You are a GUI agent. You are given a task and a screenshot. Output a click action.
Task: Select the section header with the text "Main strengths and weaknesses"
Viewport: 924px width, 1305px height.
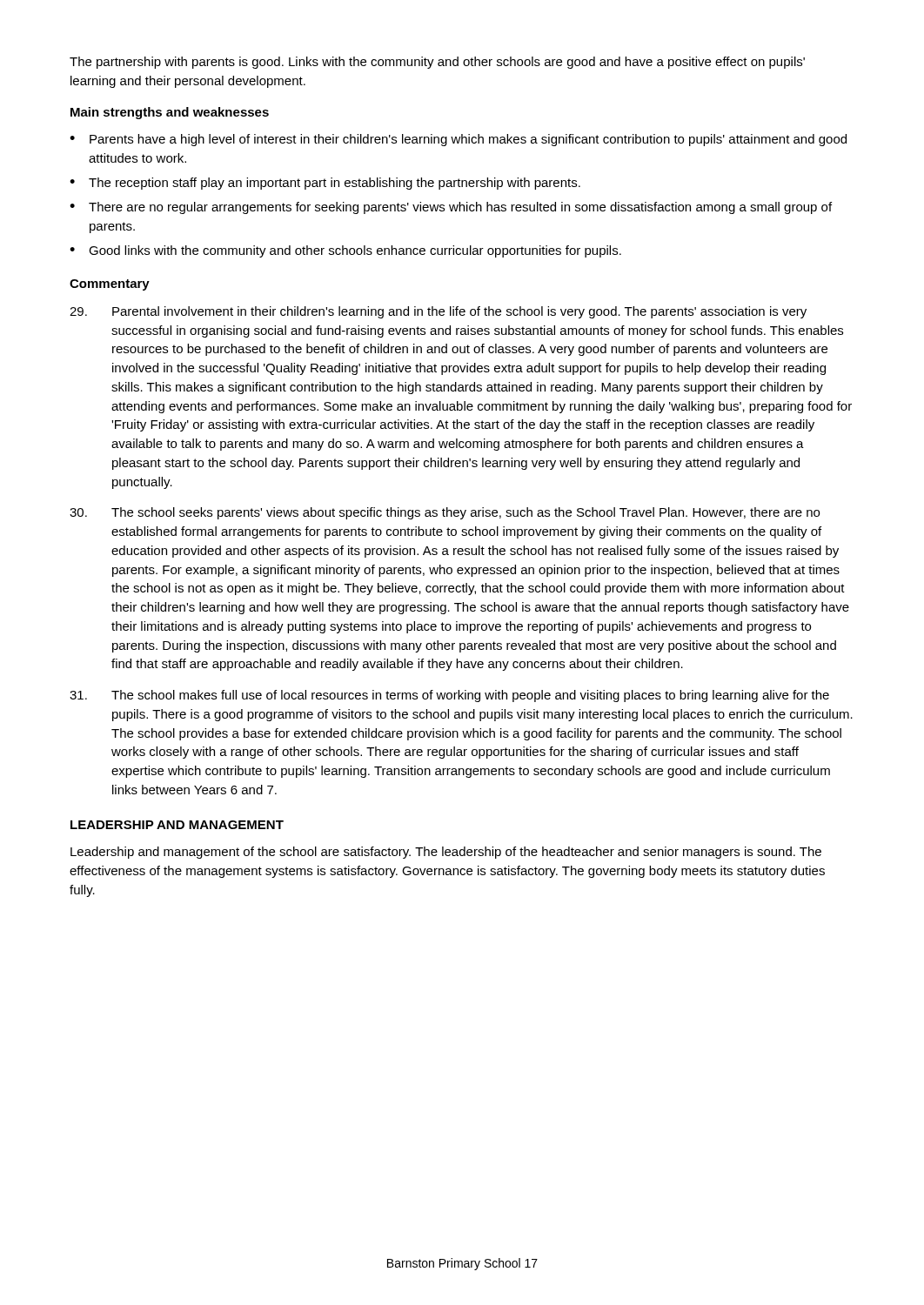pos(169,111)
